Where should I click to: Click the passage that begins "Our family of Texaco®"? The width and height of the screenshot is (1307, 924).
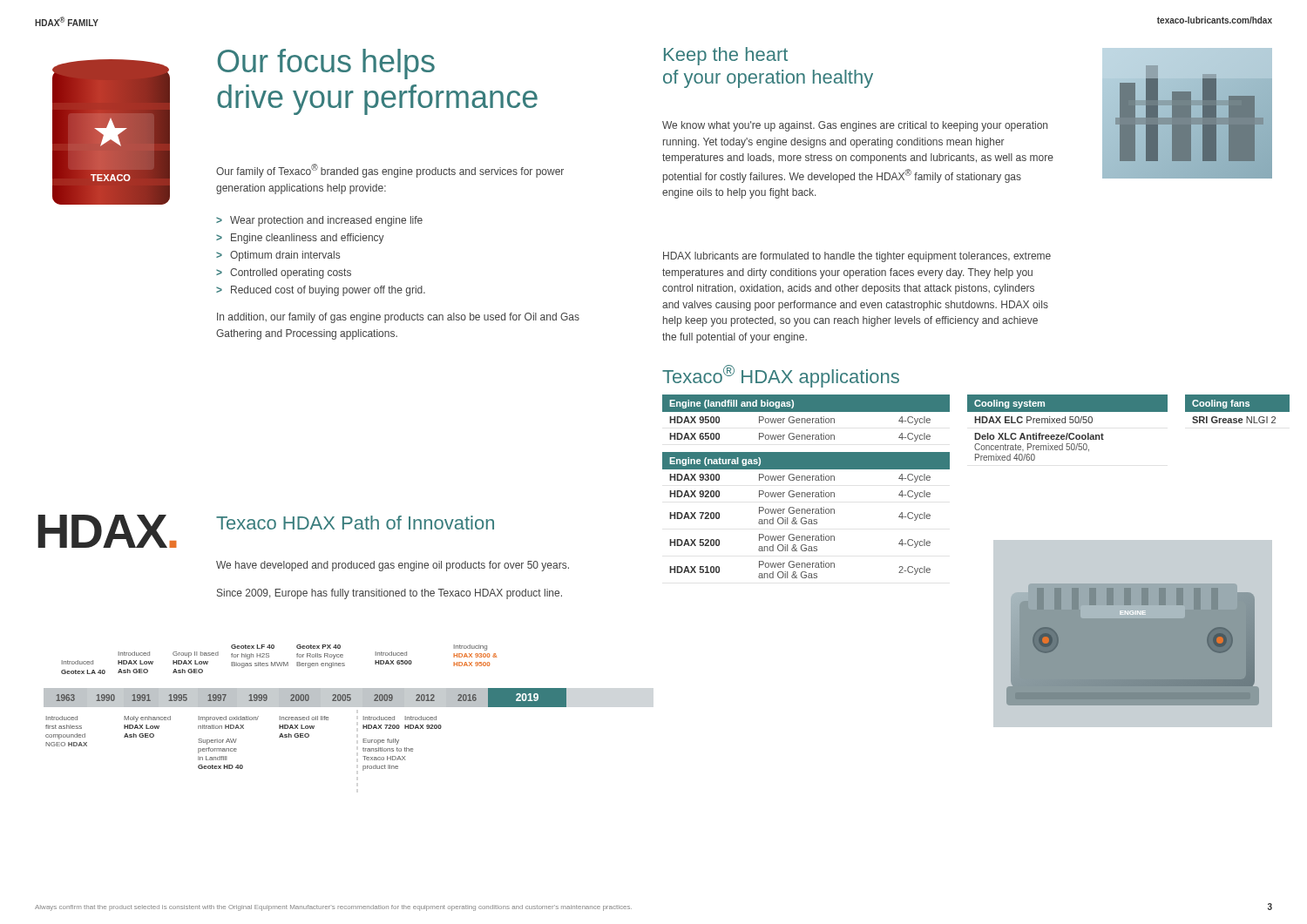coord(408,179)
